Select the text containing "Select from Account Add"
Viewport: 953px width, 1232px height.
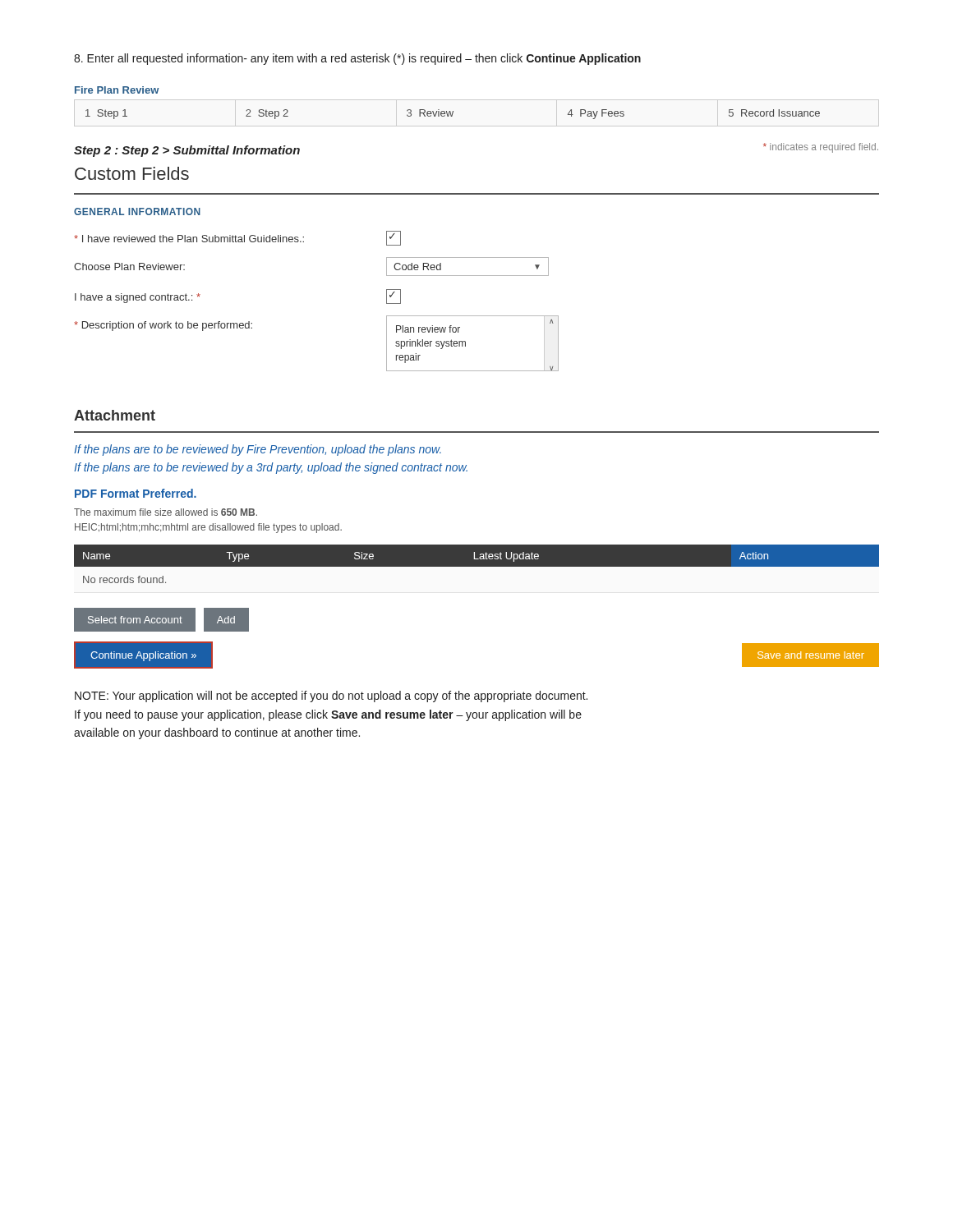tap(161, 620)
